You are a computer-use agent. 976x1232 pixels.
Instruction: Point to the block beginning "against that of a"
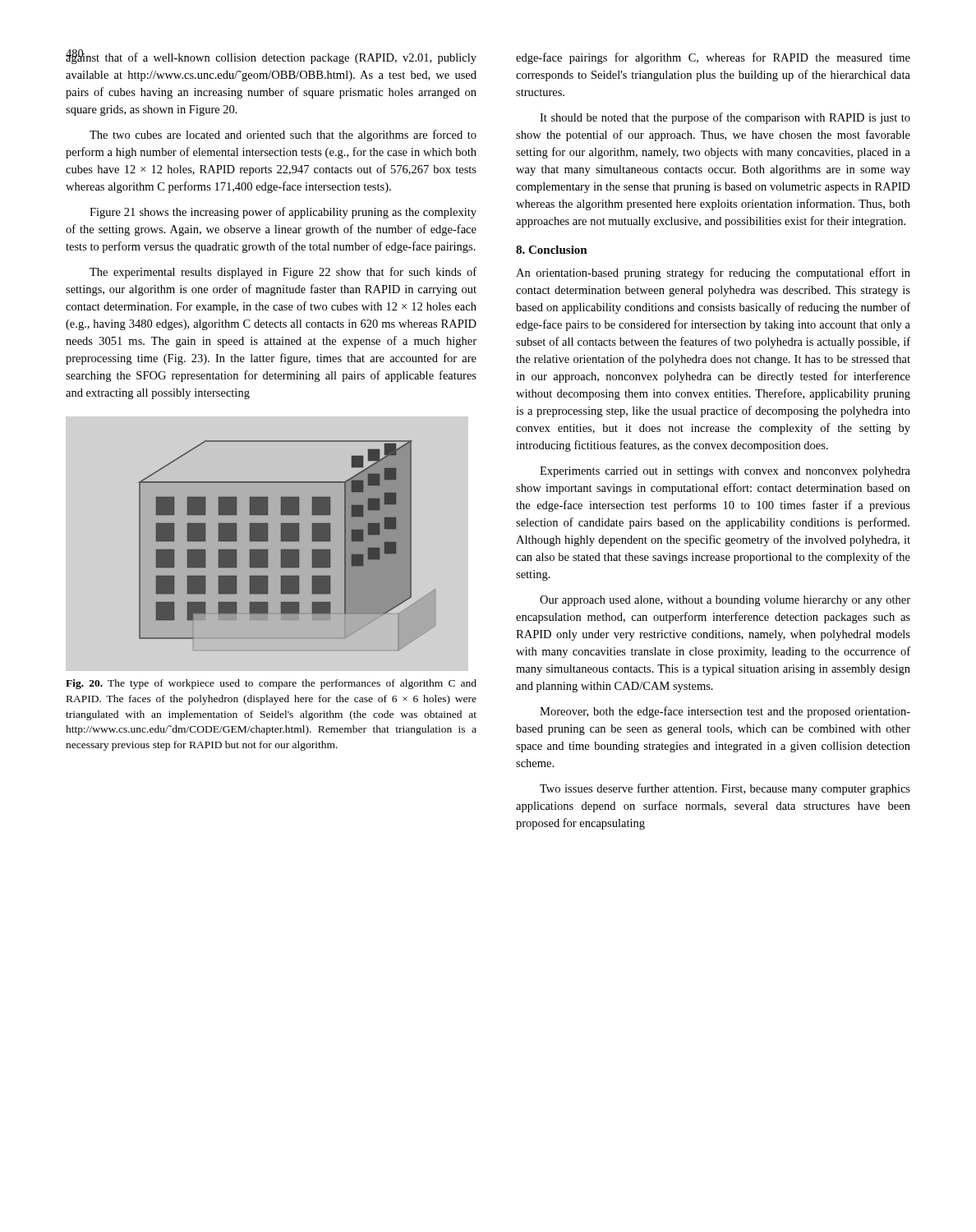click(x=271, y=84)
